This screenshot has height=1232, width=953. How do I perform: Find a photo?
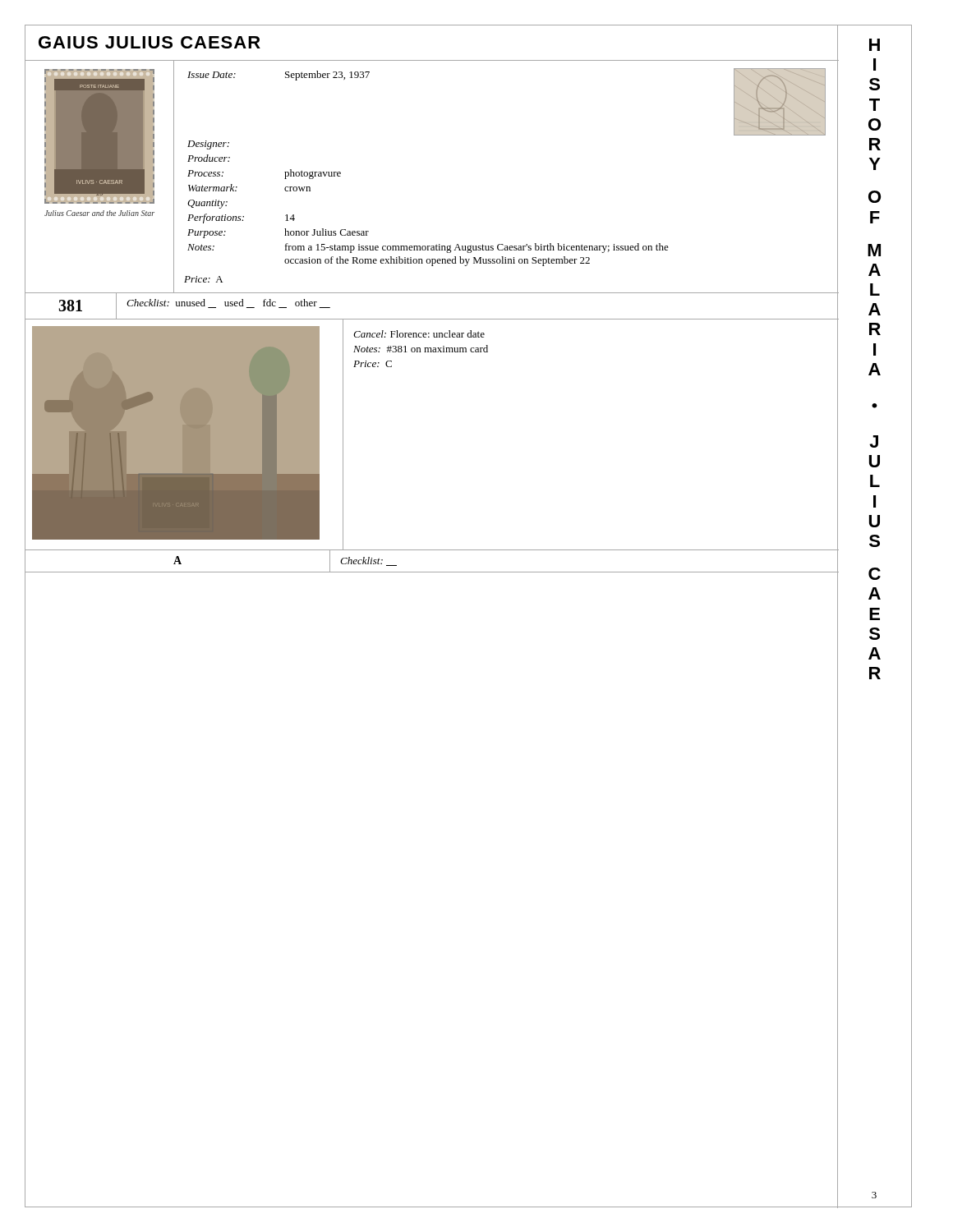pyautogui.click(x=176, y=433)
